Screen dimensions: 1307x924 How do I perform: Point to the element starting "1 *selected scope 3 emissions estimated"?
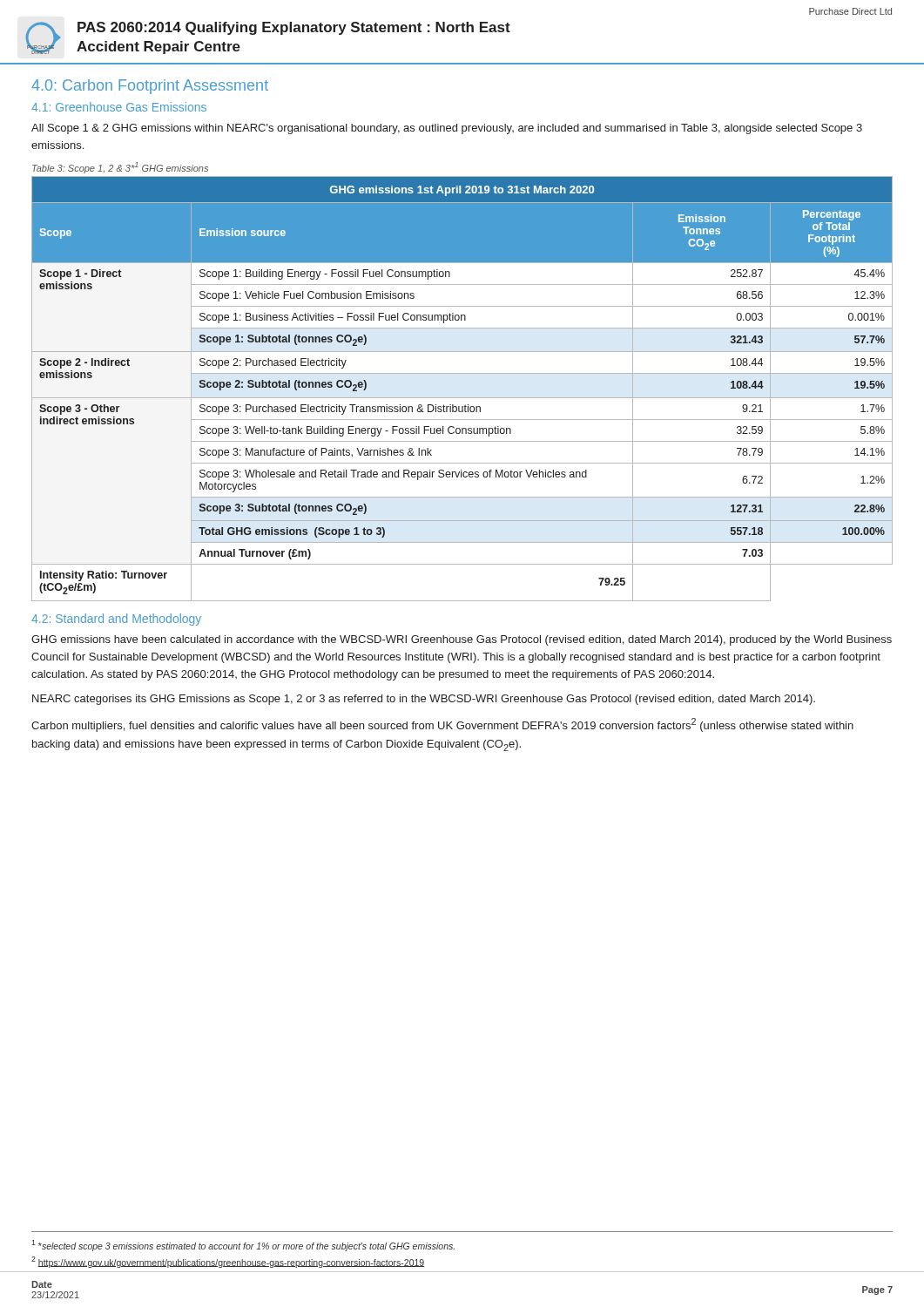click(243, 1244)
